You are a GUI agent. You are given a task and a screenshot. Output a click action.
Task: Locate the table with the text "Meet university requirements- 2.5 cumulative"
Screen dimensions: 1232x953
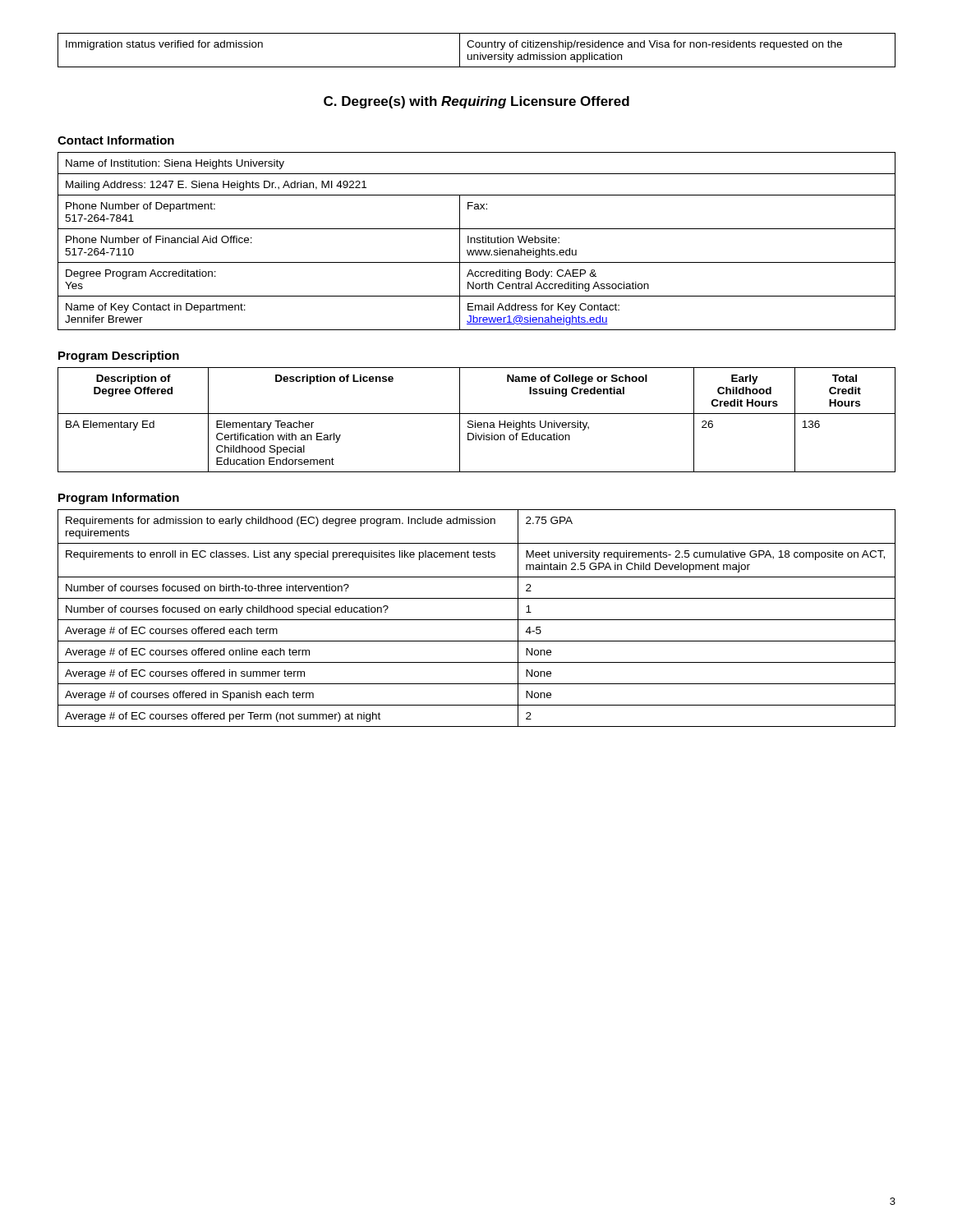476,618
